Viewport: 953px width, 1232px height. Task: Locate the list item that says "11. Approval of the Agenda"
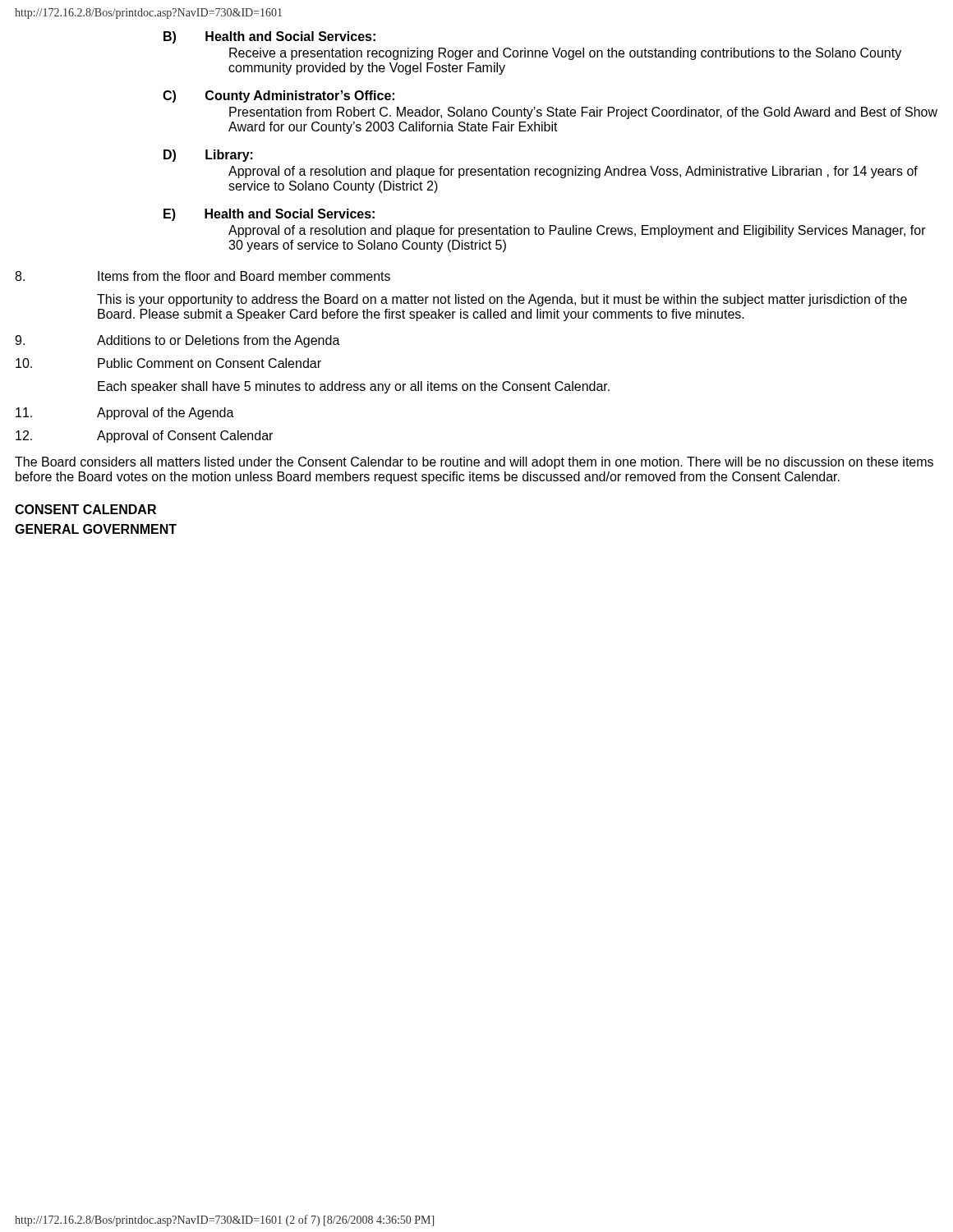[124, 413]
